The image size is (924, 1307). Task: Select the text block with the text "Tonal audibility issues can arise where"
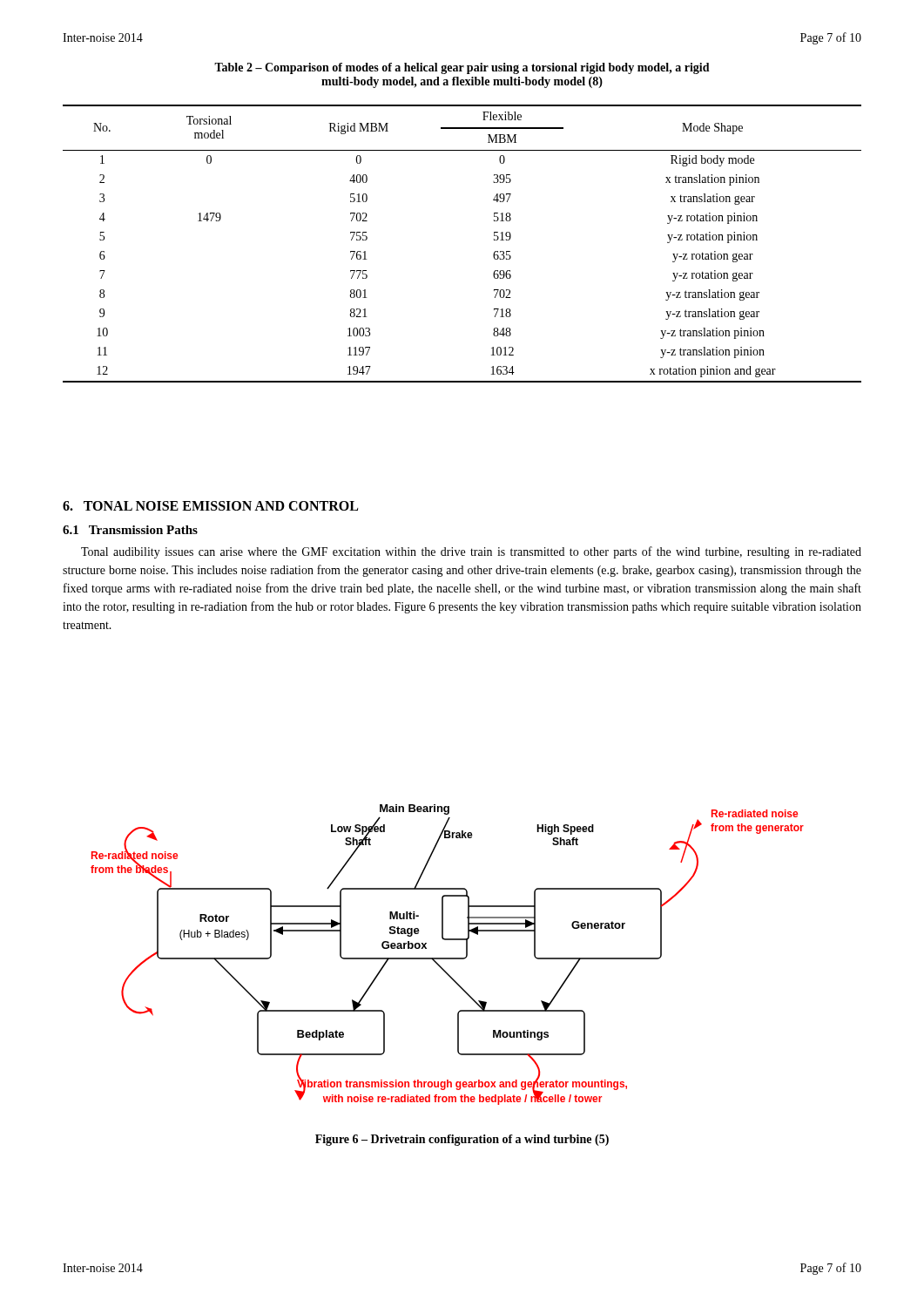click(x=462, y=589)
